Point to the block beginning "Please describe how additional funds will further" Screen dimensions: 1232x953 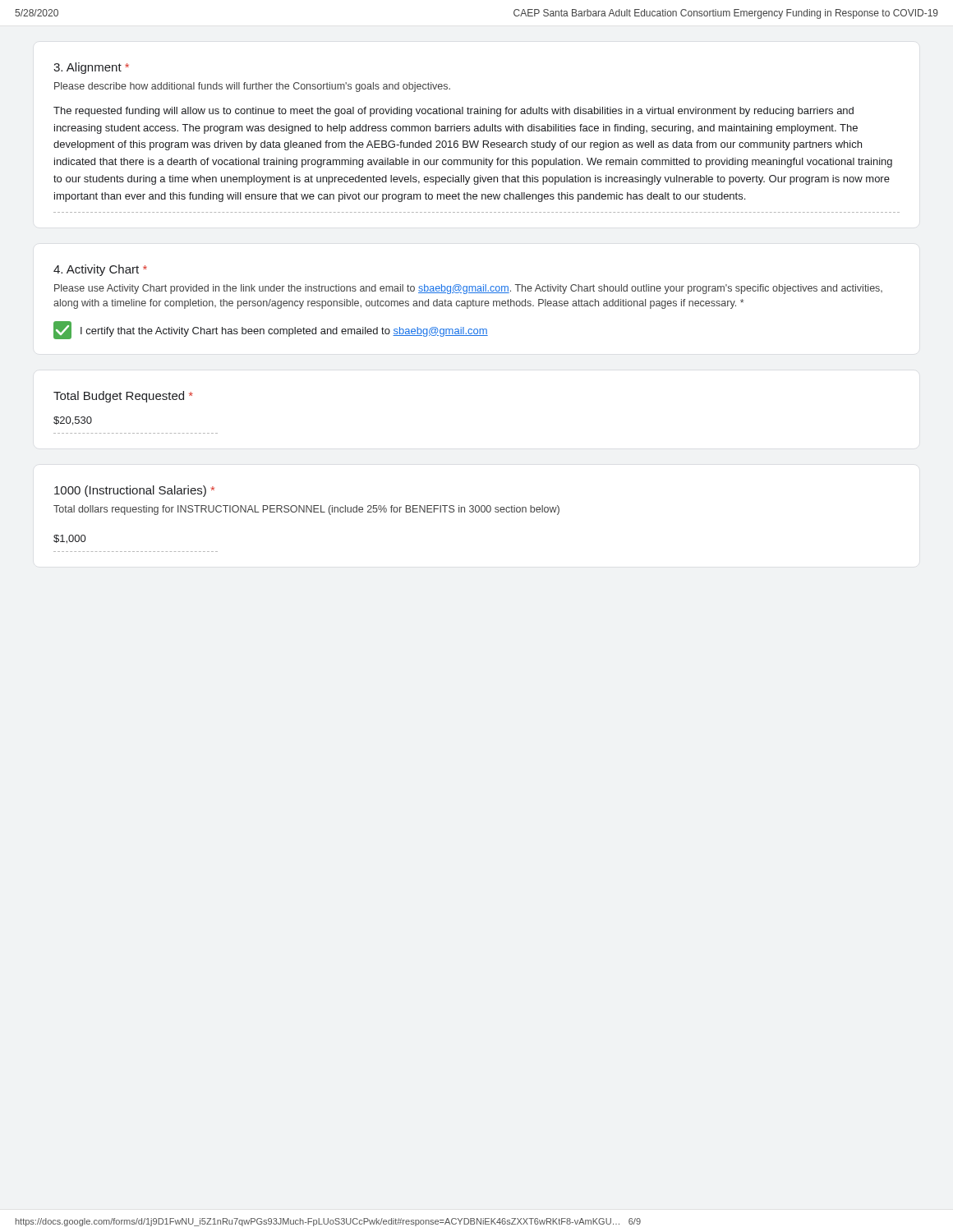[x=252, y=86]
